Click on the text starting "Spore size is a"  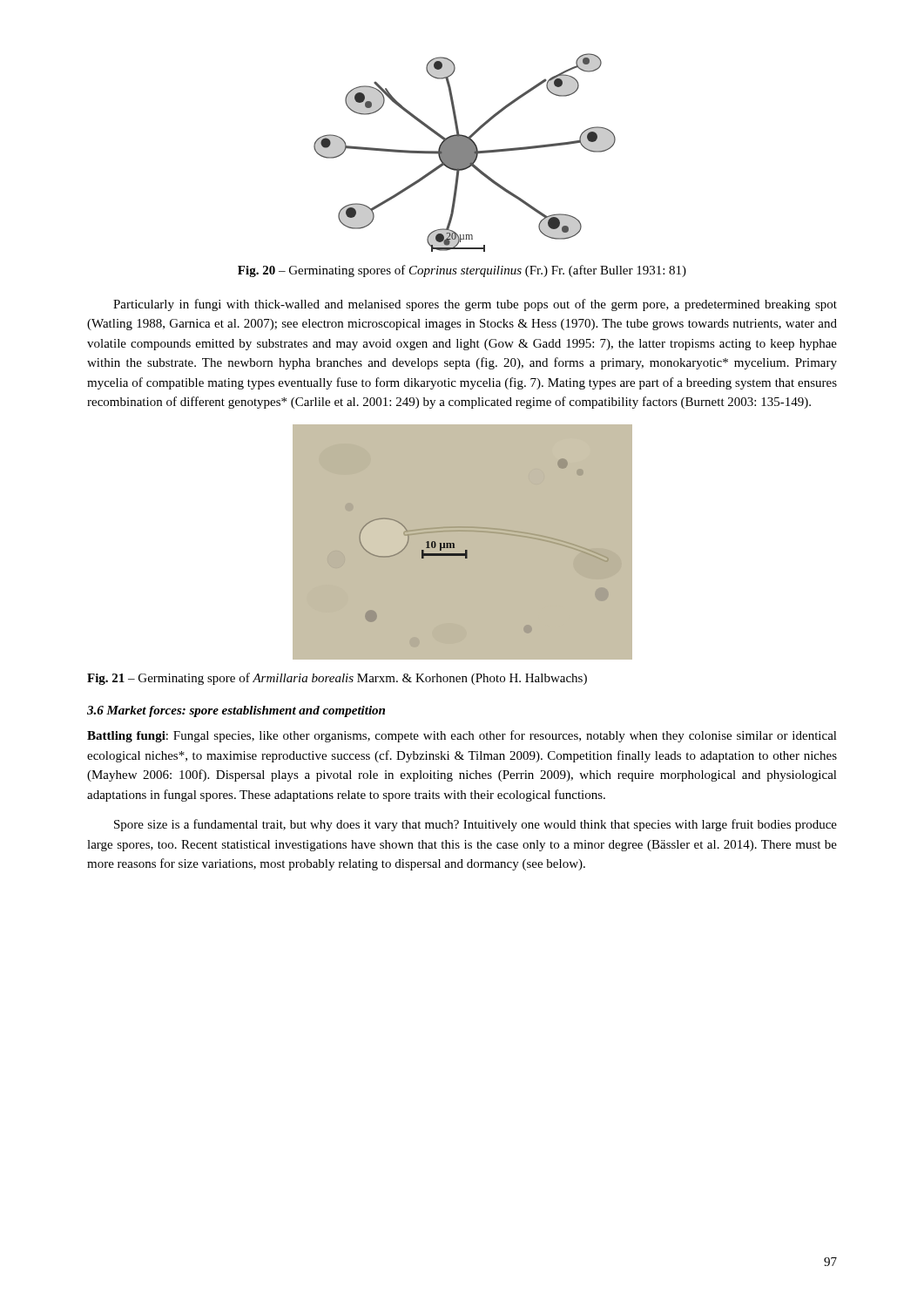point(462,844)
